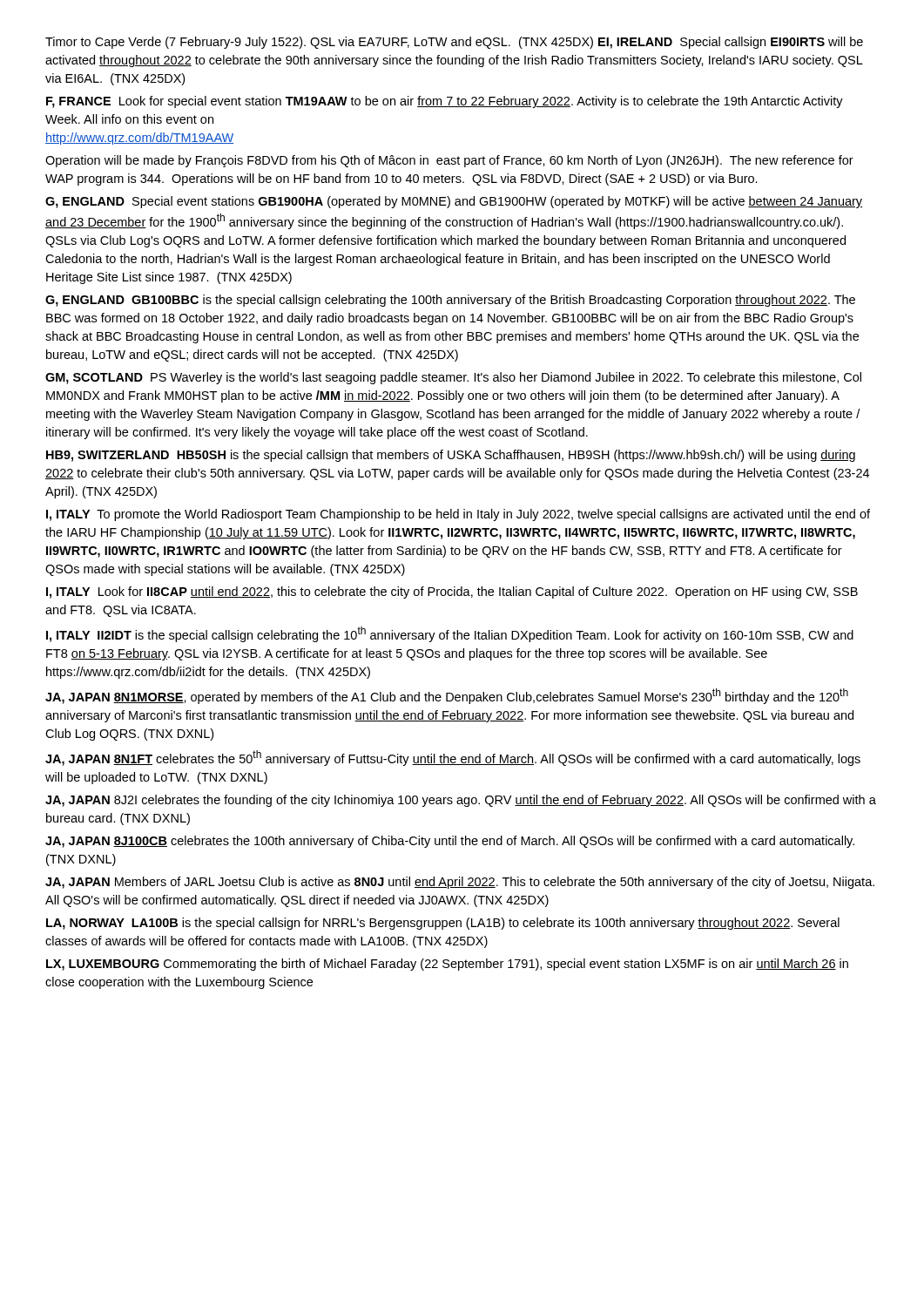Locate the passage starting "G, ENGLAND GB100BBC is the special"
The width and height of the screenshot is (924, 1307).
coord(452,327)
